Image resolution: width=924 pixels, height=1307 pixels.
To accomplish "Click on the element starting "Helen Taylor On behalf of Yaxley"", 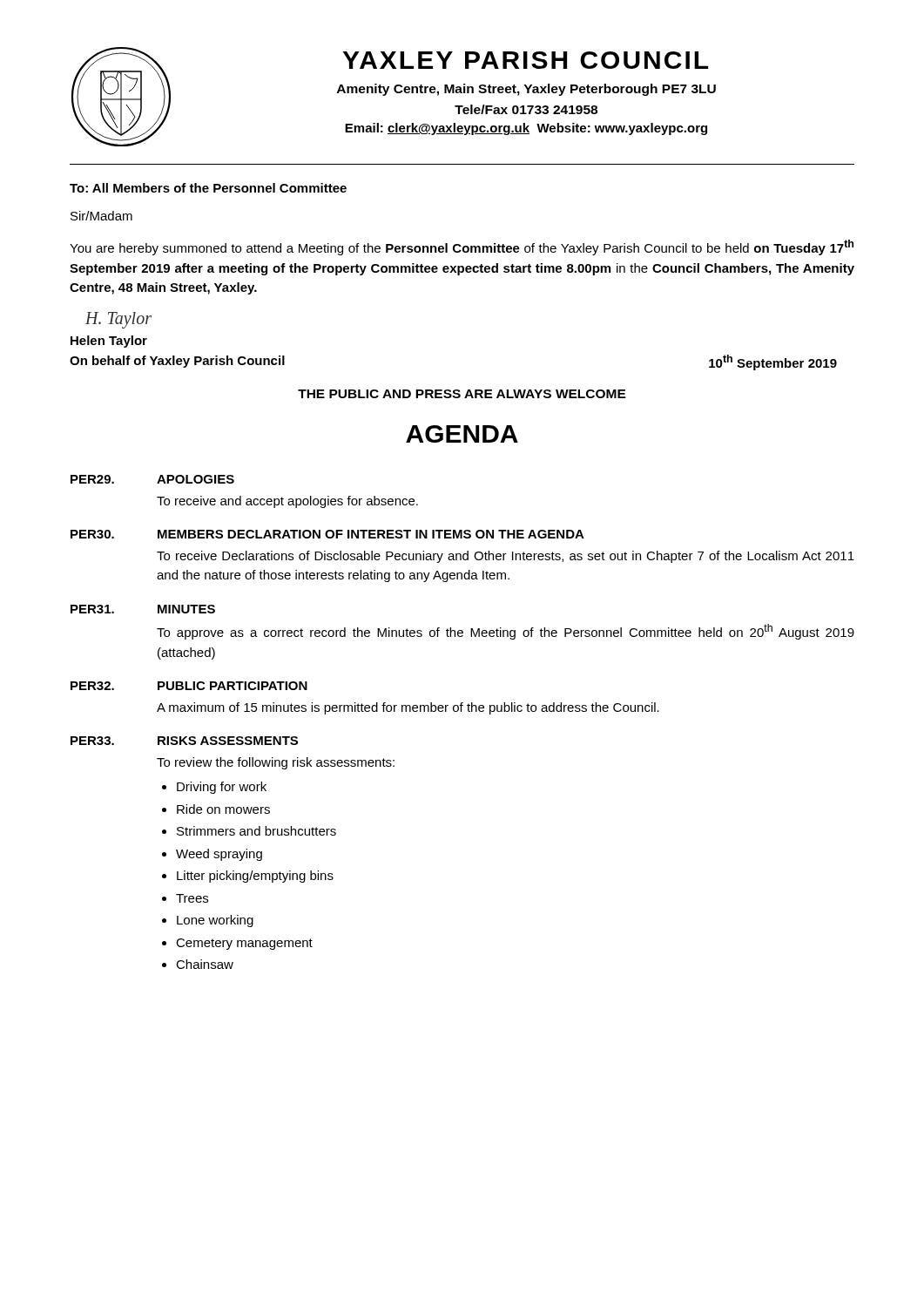I will (109, 342).
